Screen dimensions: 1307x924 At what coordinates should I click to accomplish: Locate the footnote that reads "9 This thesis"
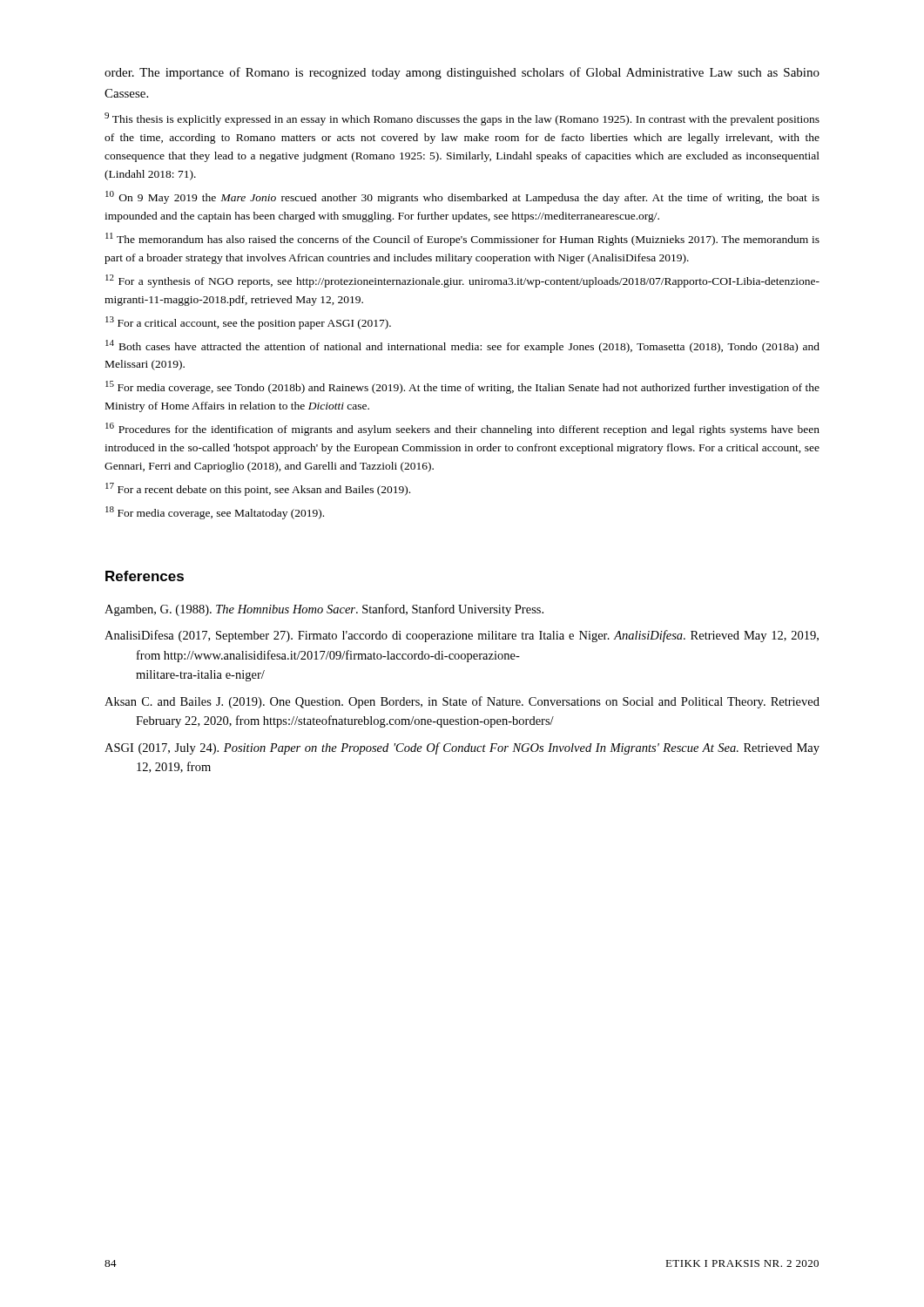coord(462,146)
